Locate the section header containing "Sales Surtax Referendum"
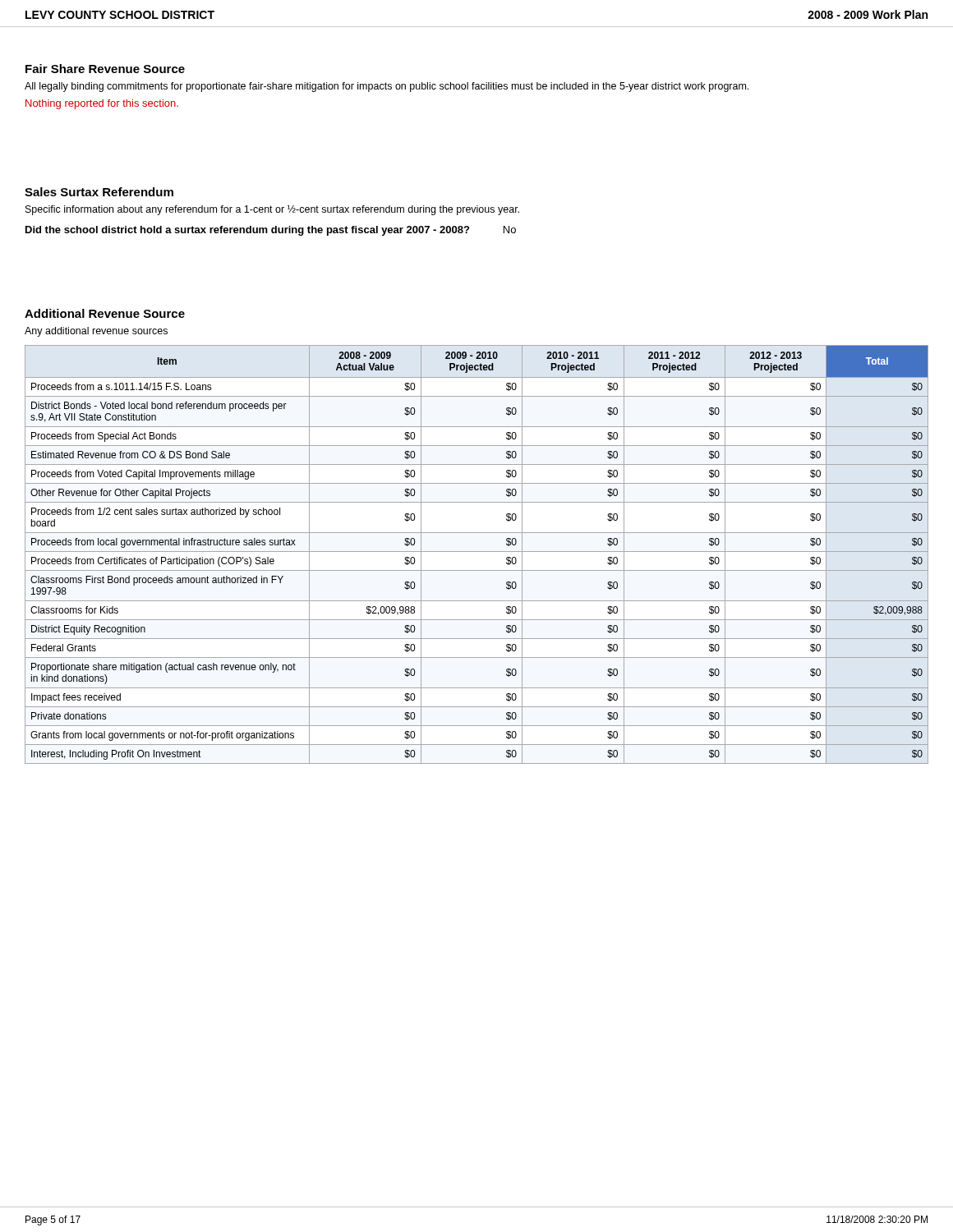Screen dimensions: 1232x953 tap(99, 192)
